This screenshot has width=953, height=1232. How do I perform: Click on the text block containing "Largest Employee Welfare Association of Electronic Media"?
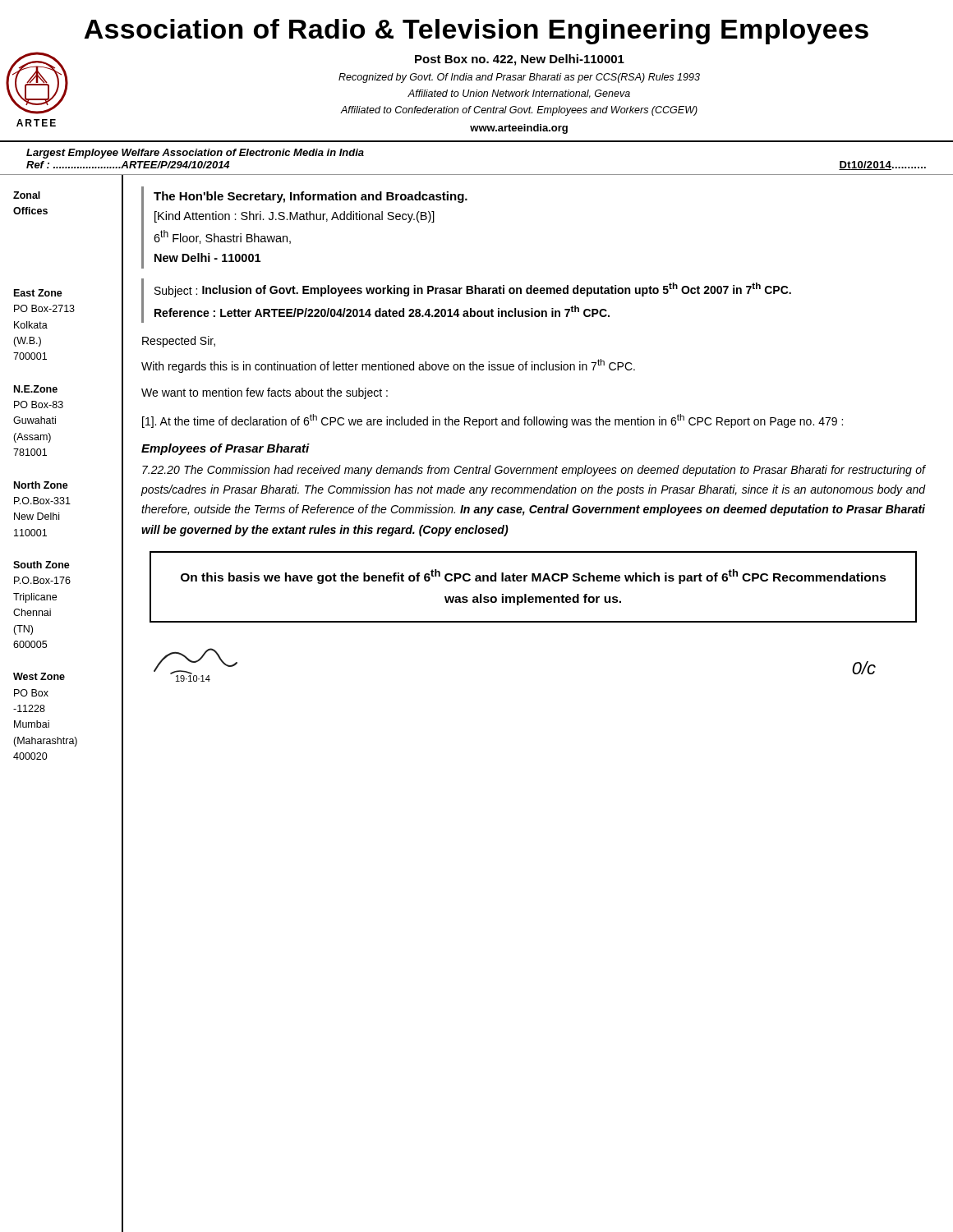[195, 154]
